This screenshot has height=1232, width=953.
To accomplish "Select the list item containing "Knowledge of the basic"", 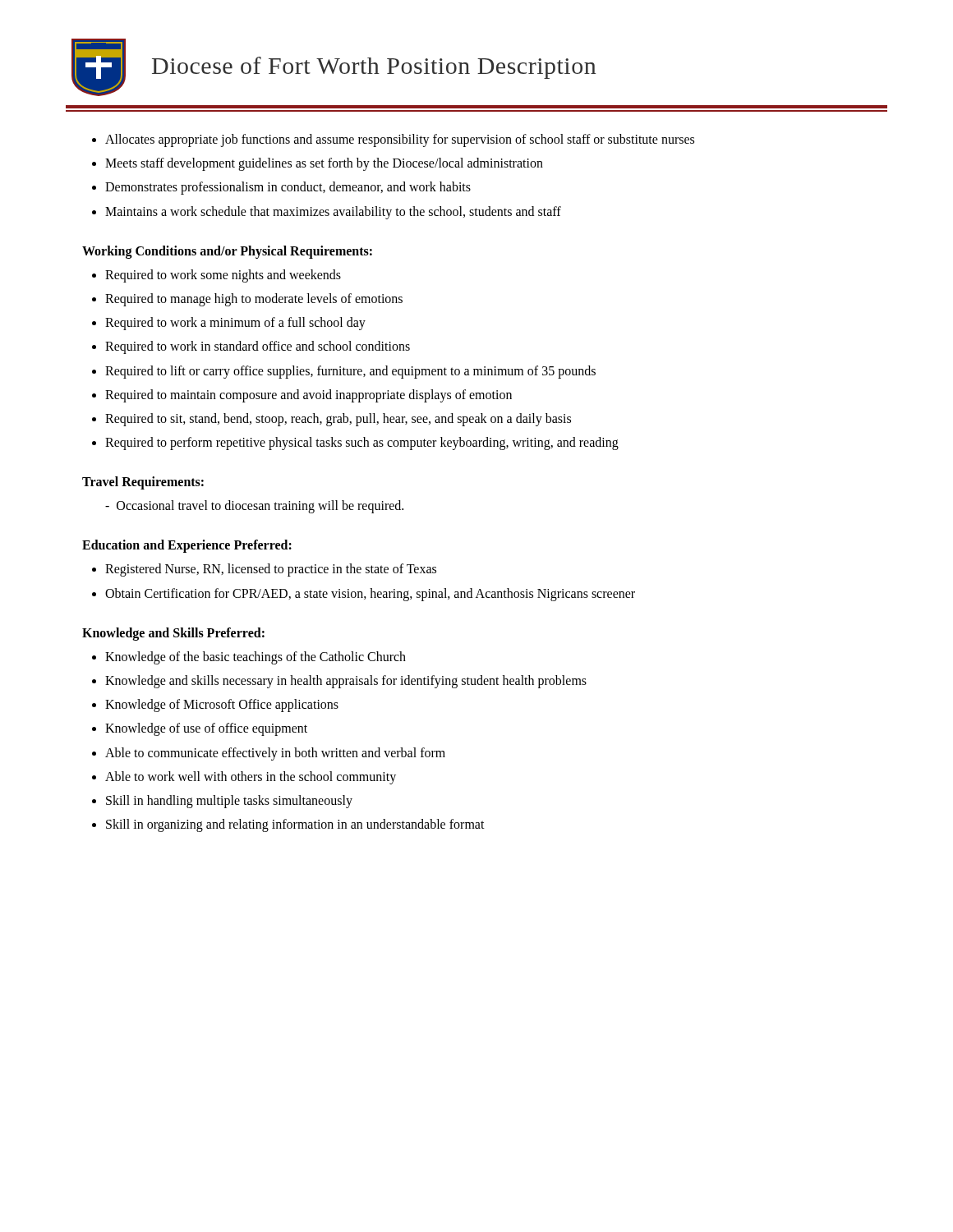I will tap(256, 656).
